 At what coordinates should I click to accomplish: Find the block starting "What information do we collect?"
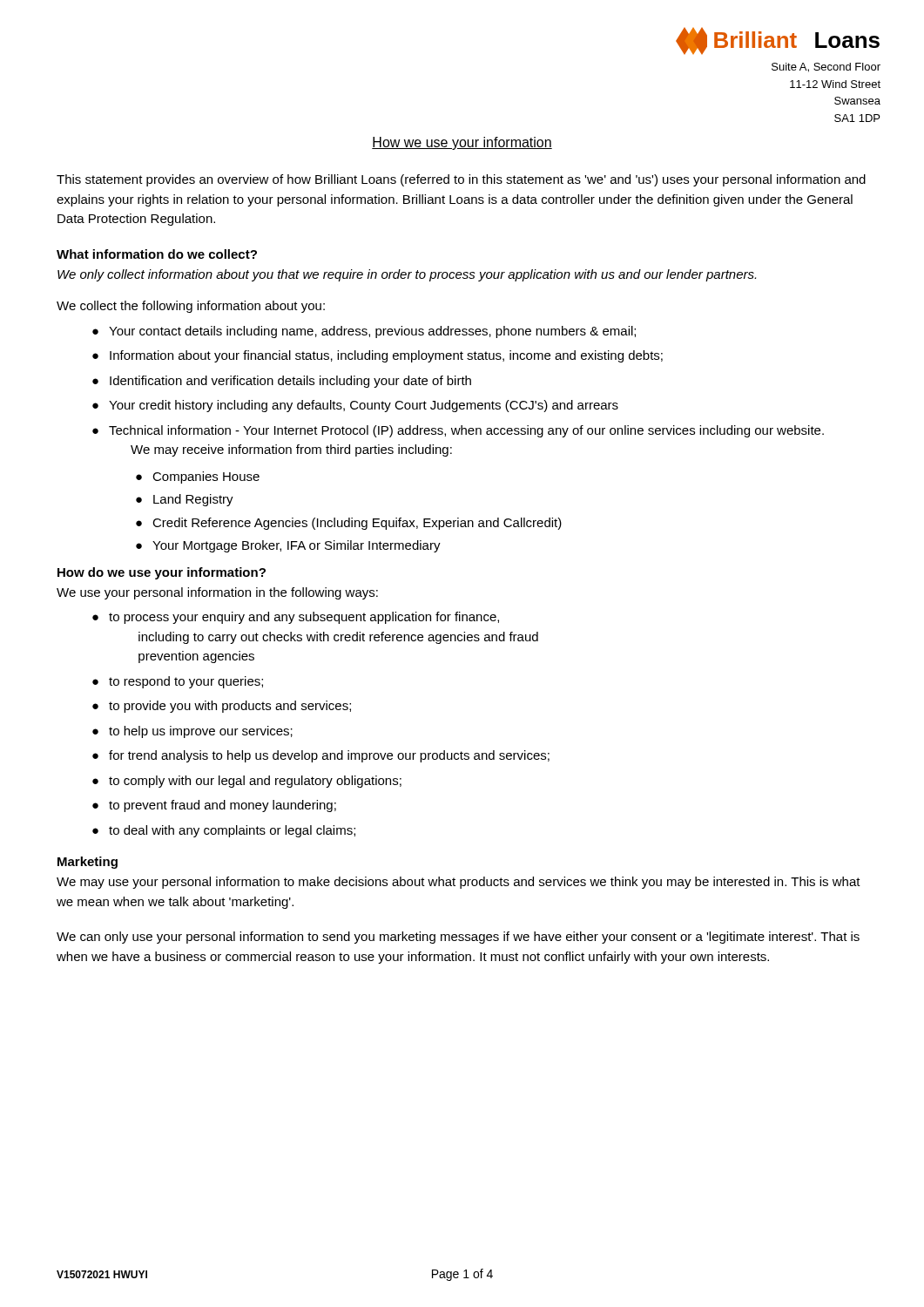click(x=157, y=254)
